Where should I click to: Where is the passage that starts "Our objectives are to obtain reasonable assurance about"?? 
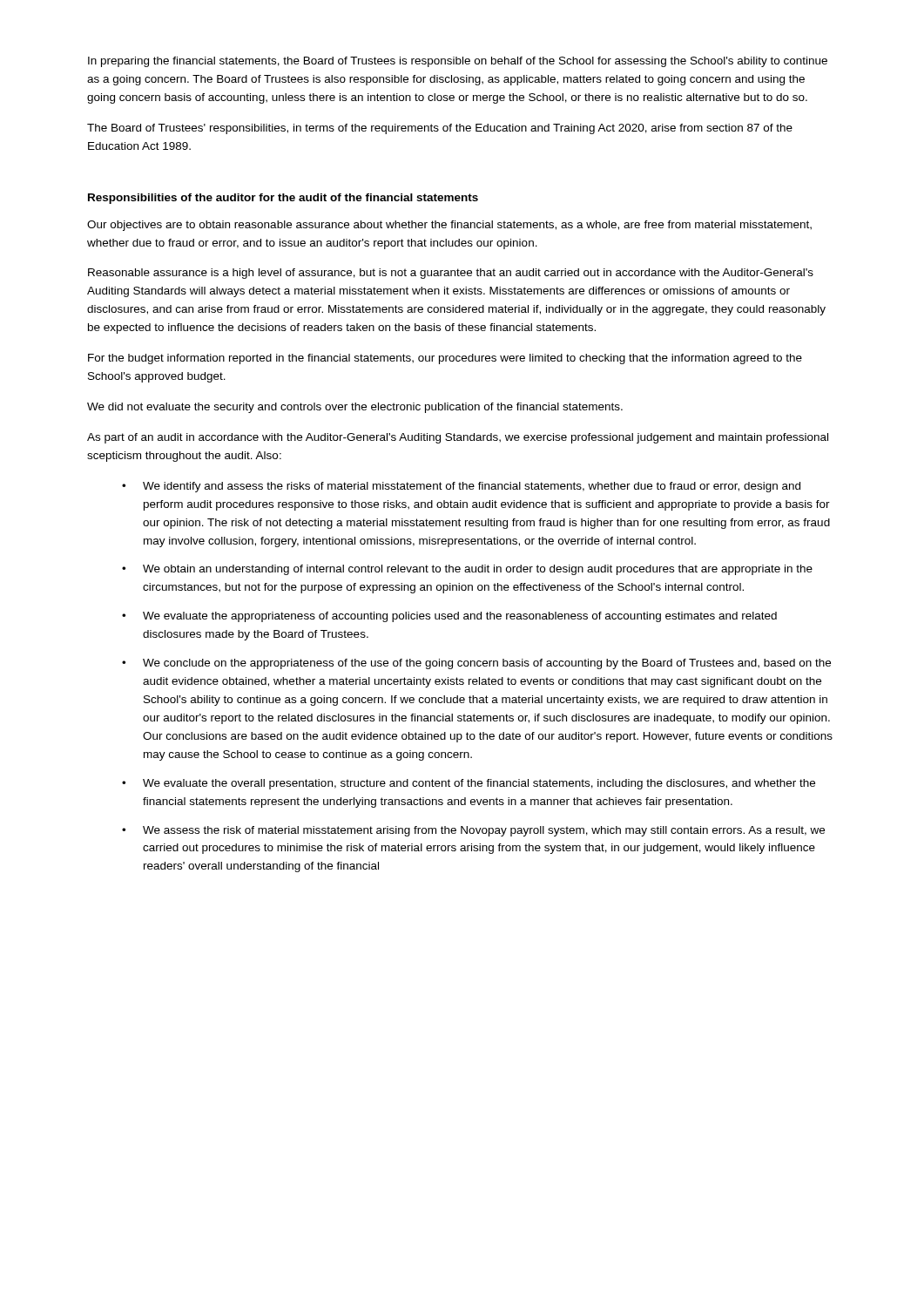click(x=450, y=233)
